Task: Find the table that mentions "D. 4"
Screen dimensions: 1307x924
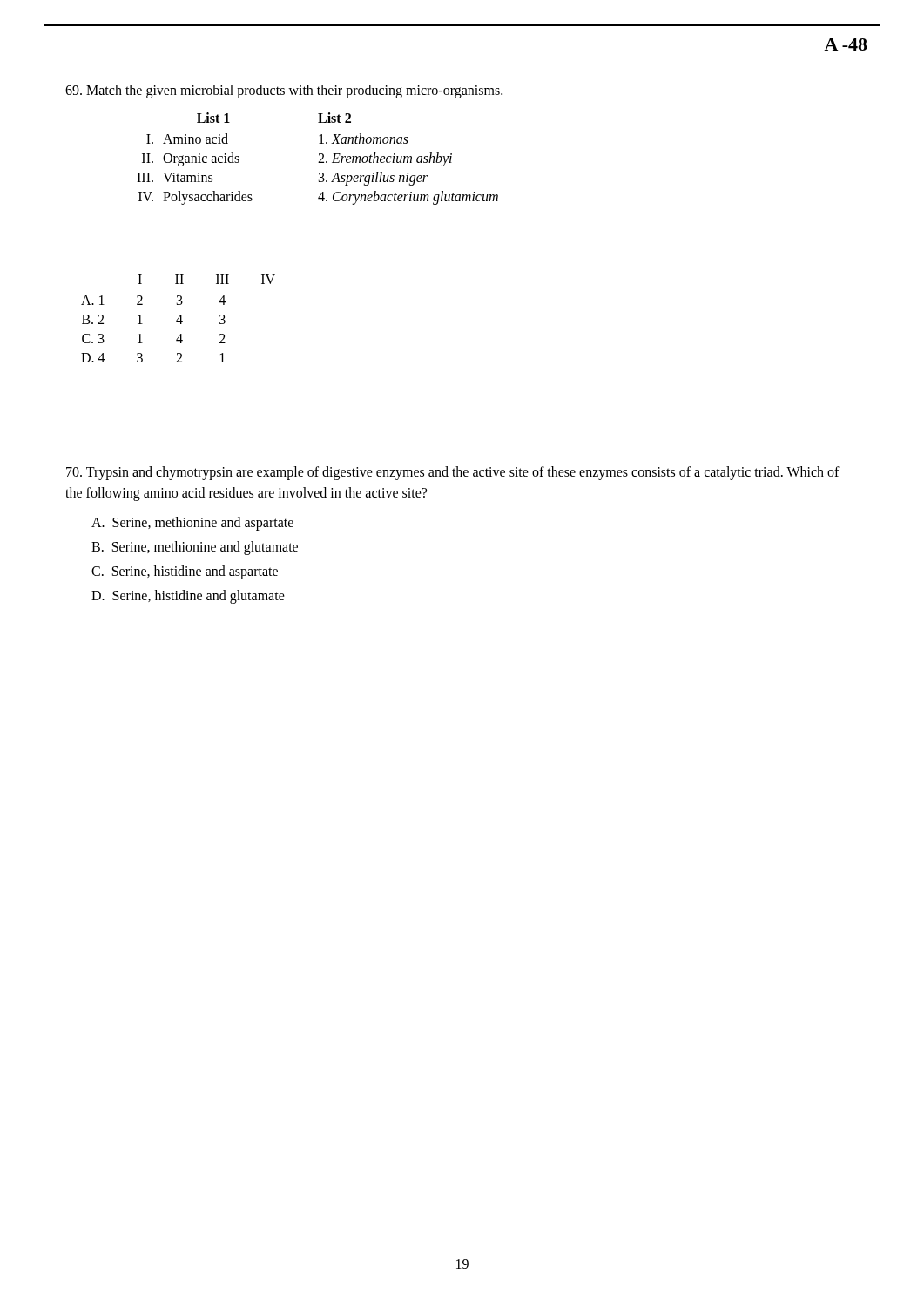Action: [178, 319]
